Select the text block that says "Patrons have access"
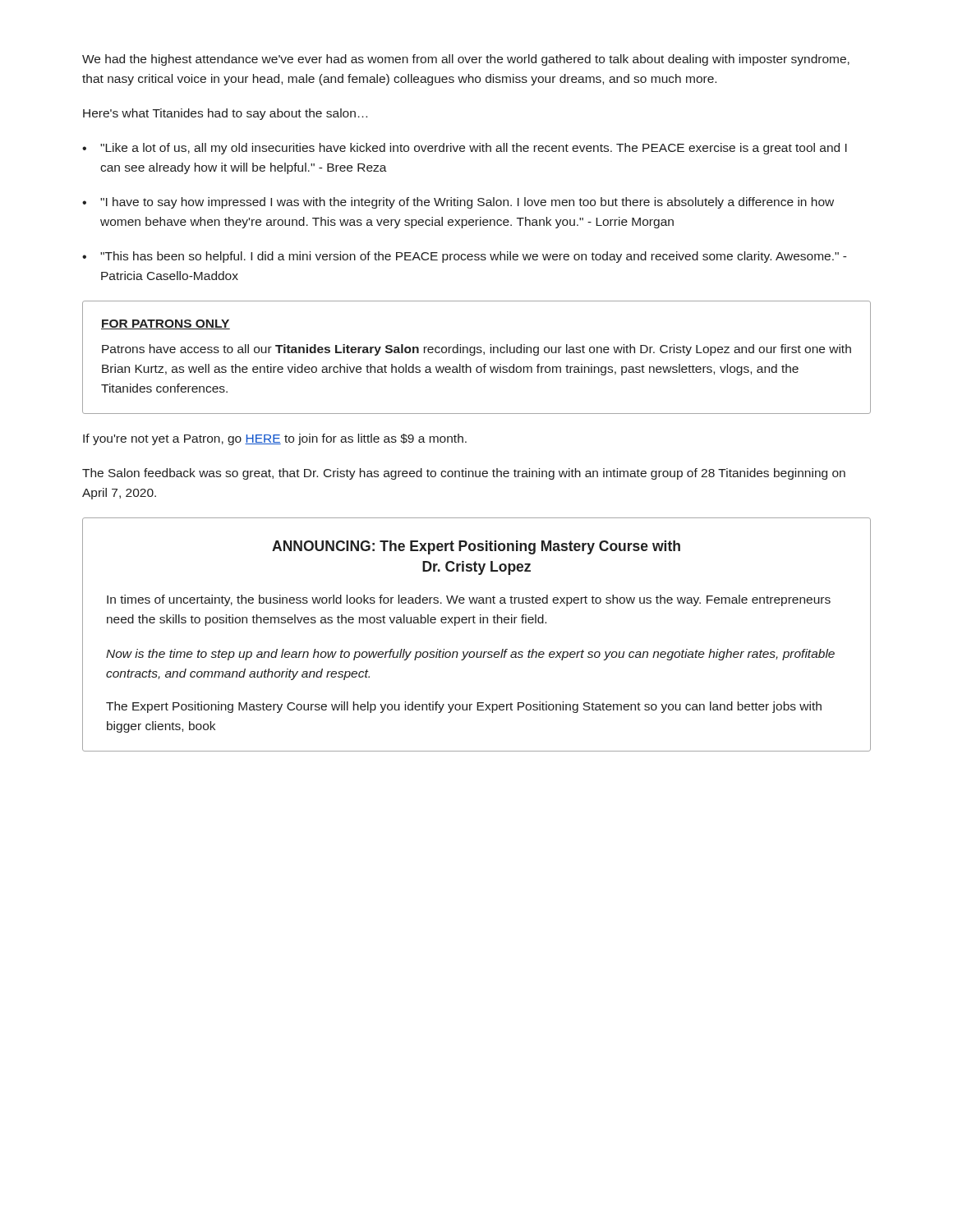953x1232 pixels. 476,368
